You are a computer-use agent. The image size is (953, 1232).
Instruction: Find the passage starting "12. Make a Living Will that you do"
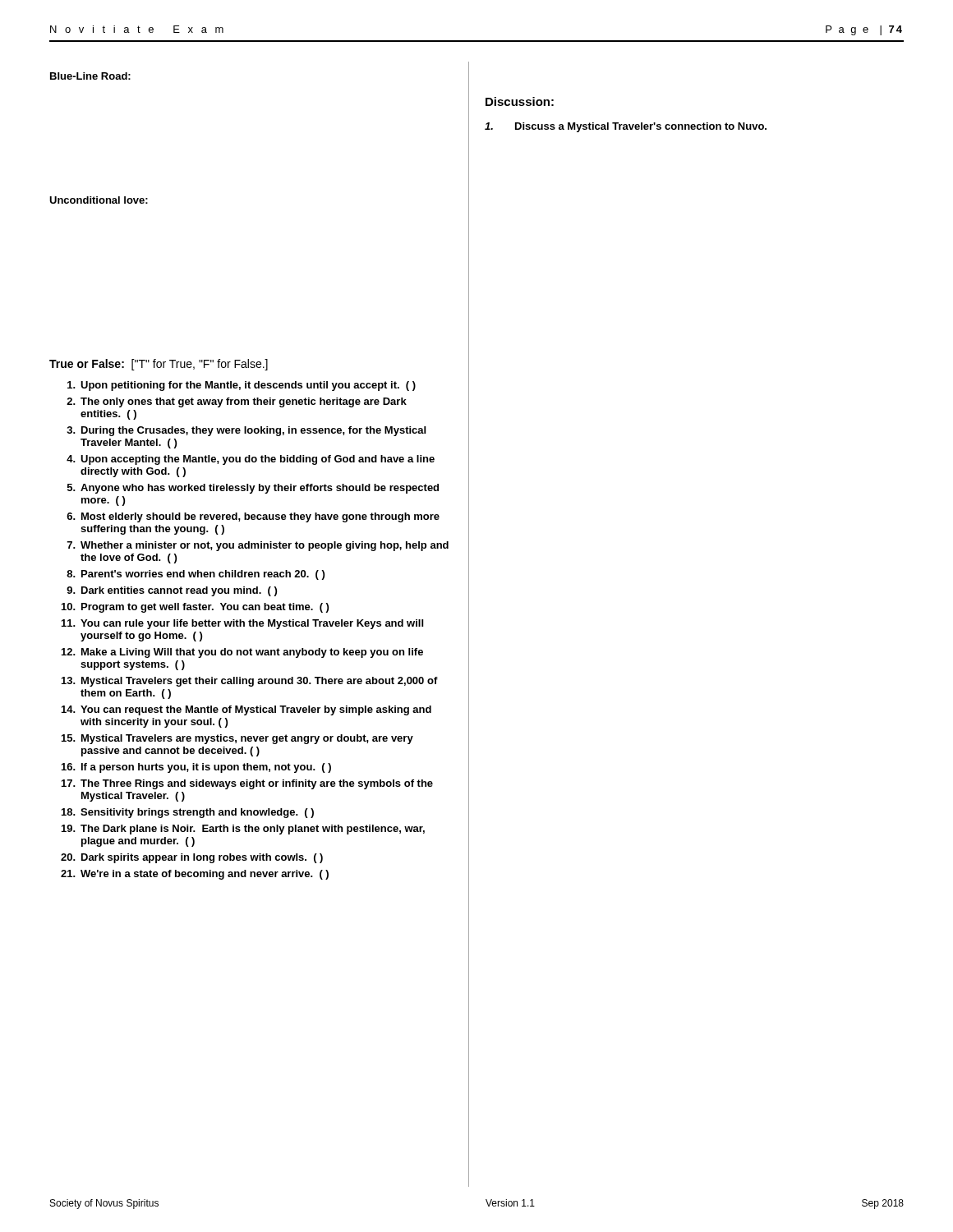pyautogui.click(x=251, y=658)
